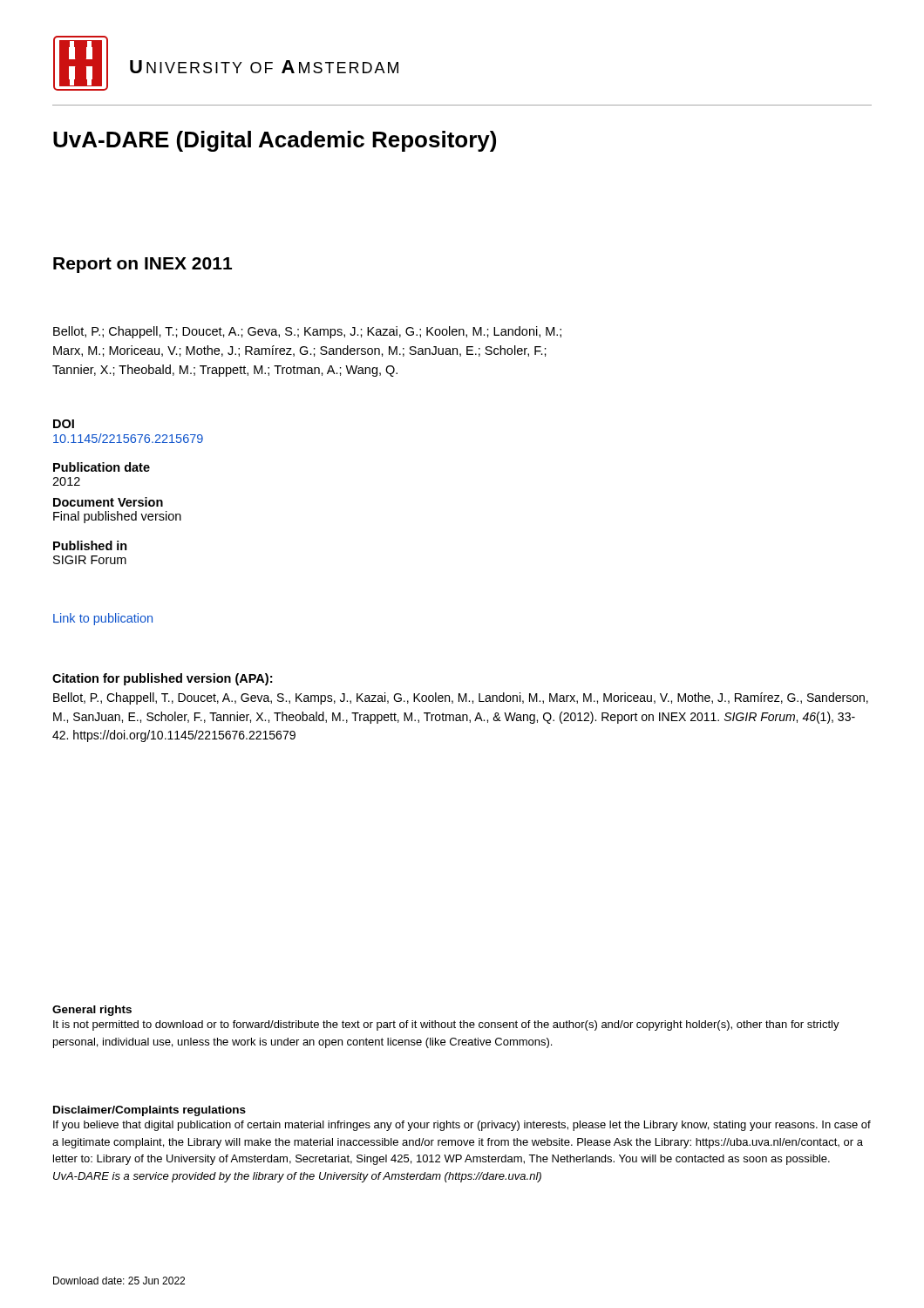Locate the region starting "Publication date 2012"
The image size is (924, 1308).
click(x=101, y=474)
